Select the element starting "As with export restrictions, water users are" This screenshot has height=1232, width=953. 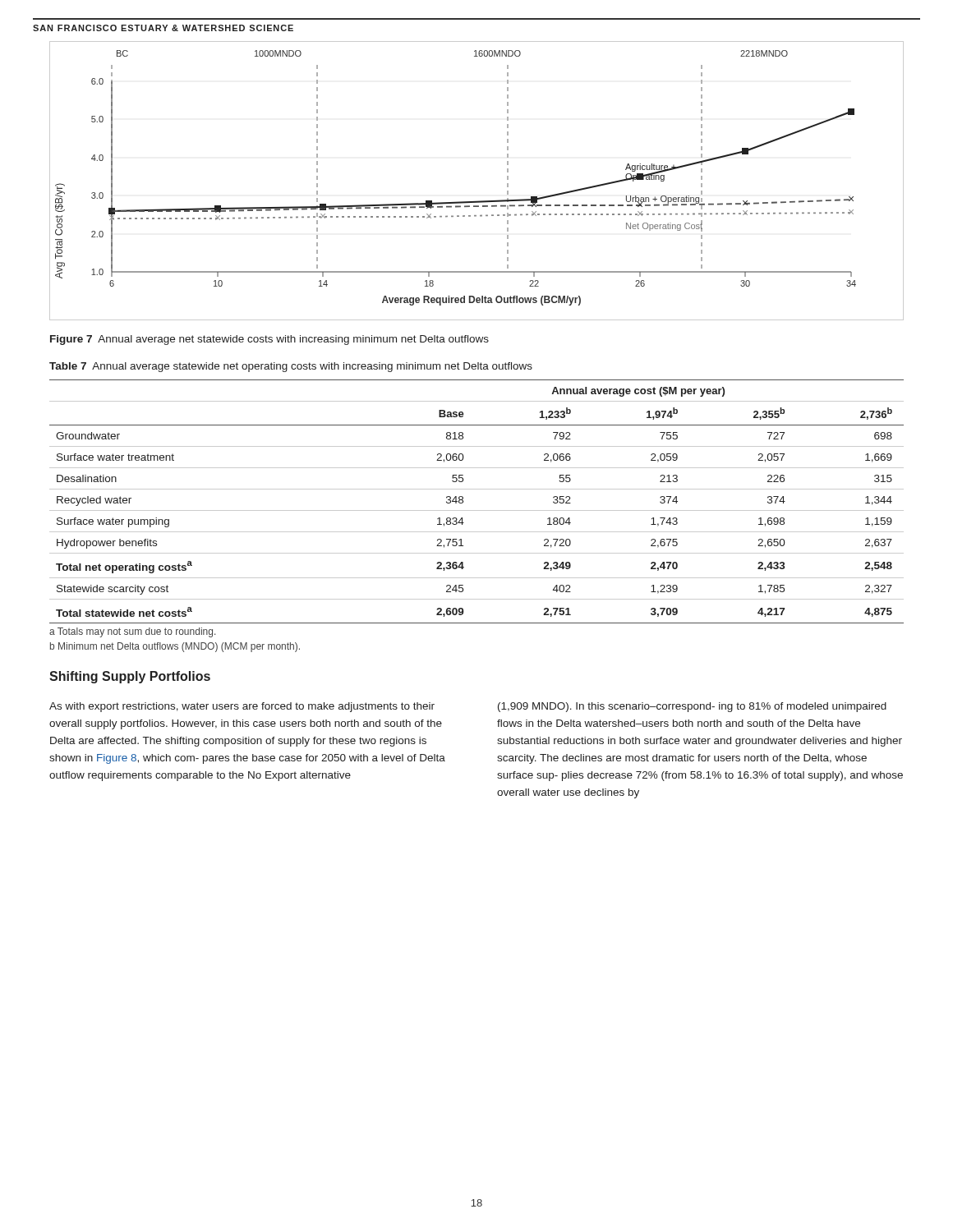point(253,741)
